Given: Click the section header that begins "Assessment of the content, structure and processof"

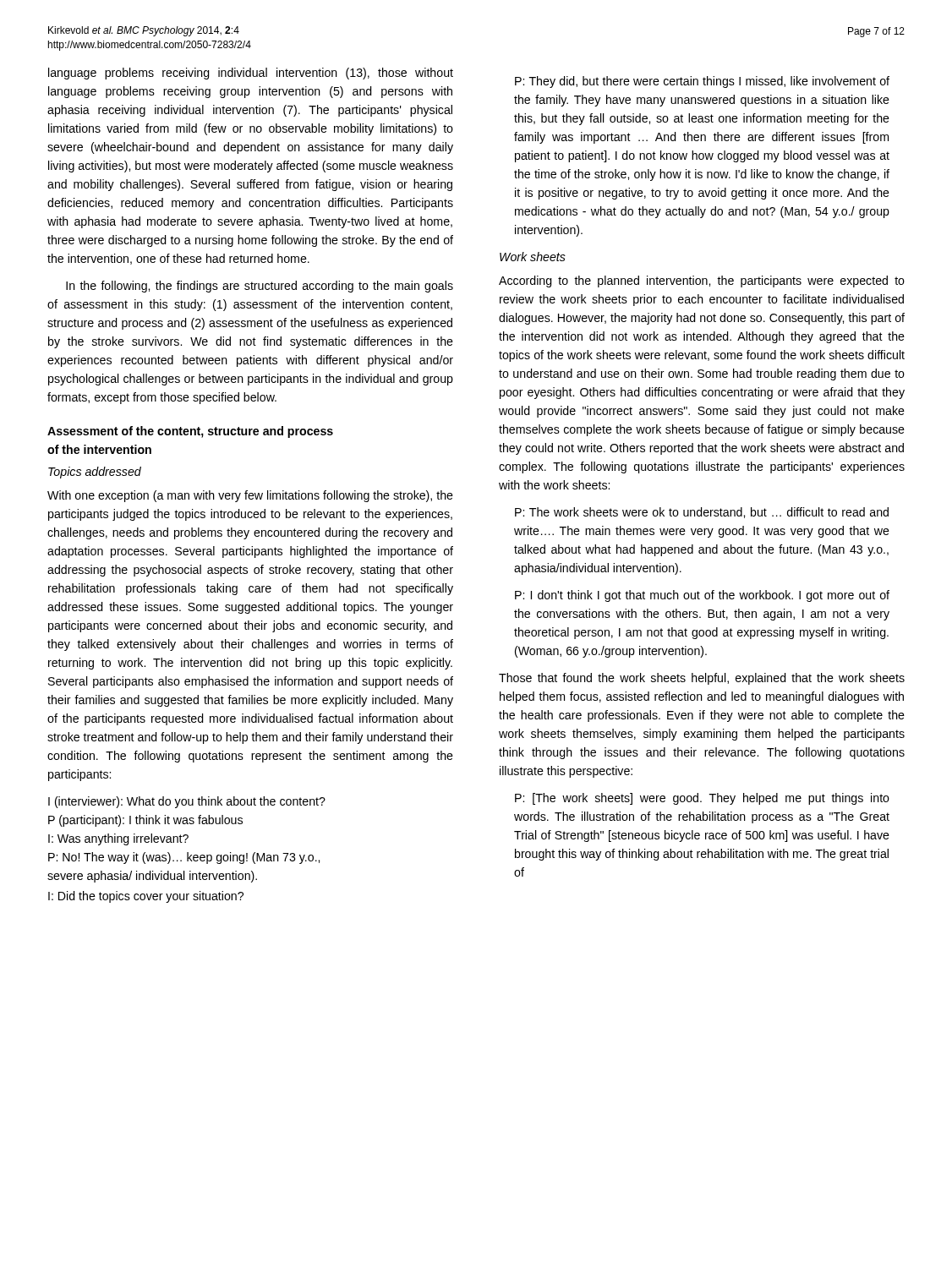Looking at the screenshot, I should point(190,440).
